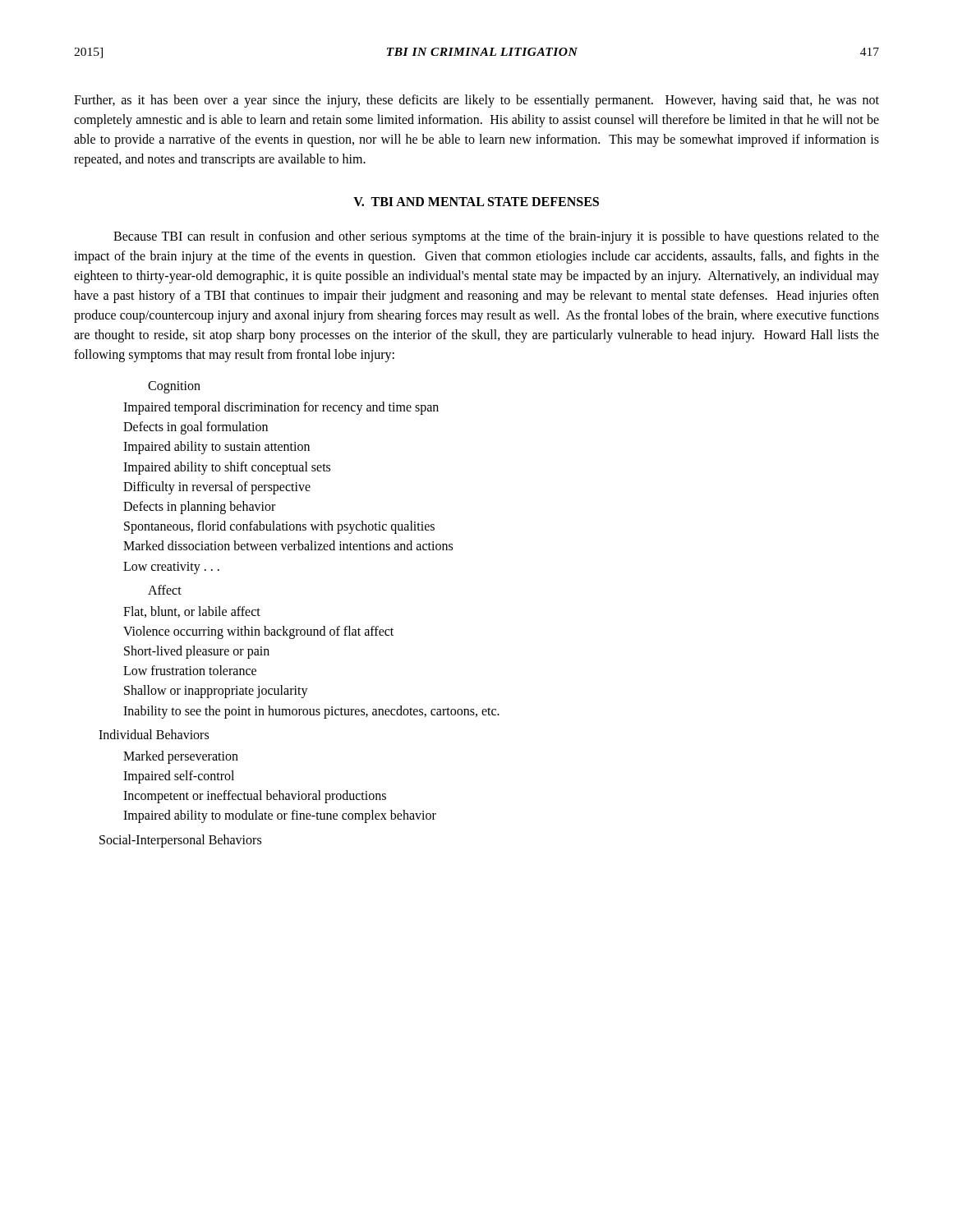Select the passage starting "Impaired self-control"
The width and height of the screenshot is (953, 1232).
[179, 776]
